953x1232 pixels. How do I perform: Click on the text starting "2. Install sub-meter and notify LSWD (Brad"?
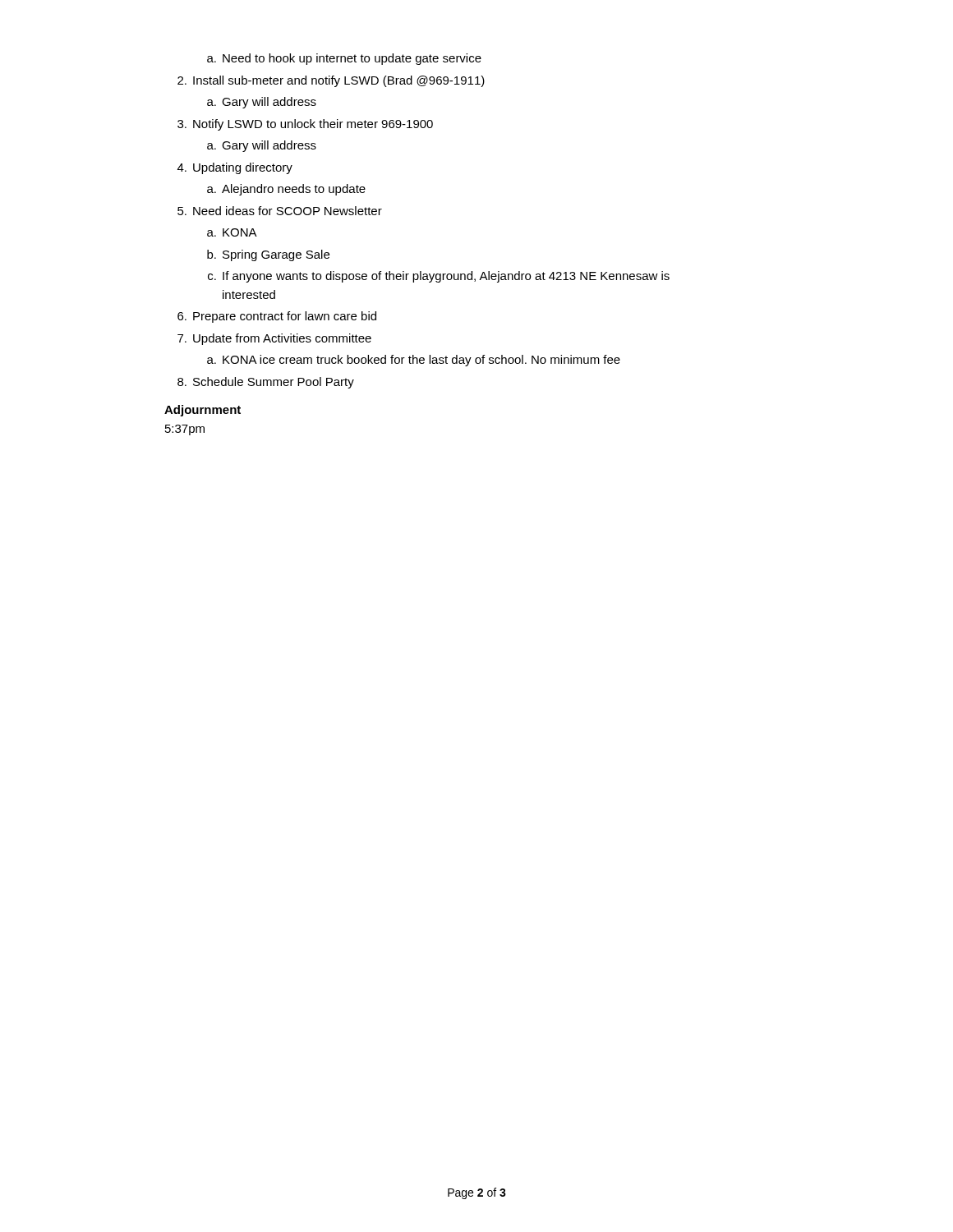point(493,80)
